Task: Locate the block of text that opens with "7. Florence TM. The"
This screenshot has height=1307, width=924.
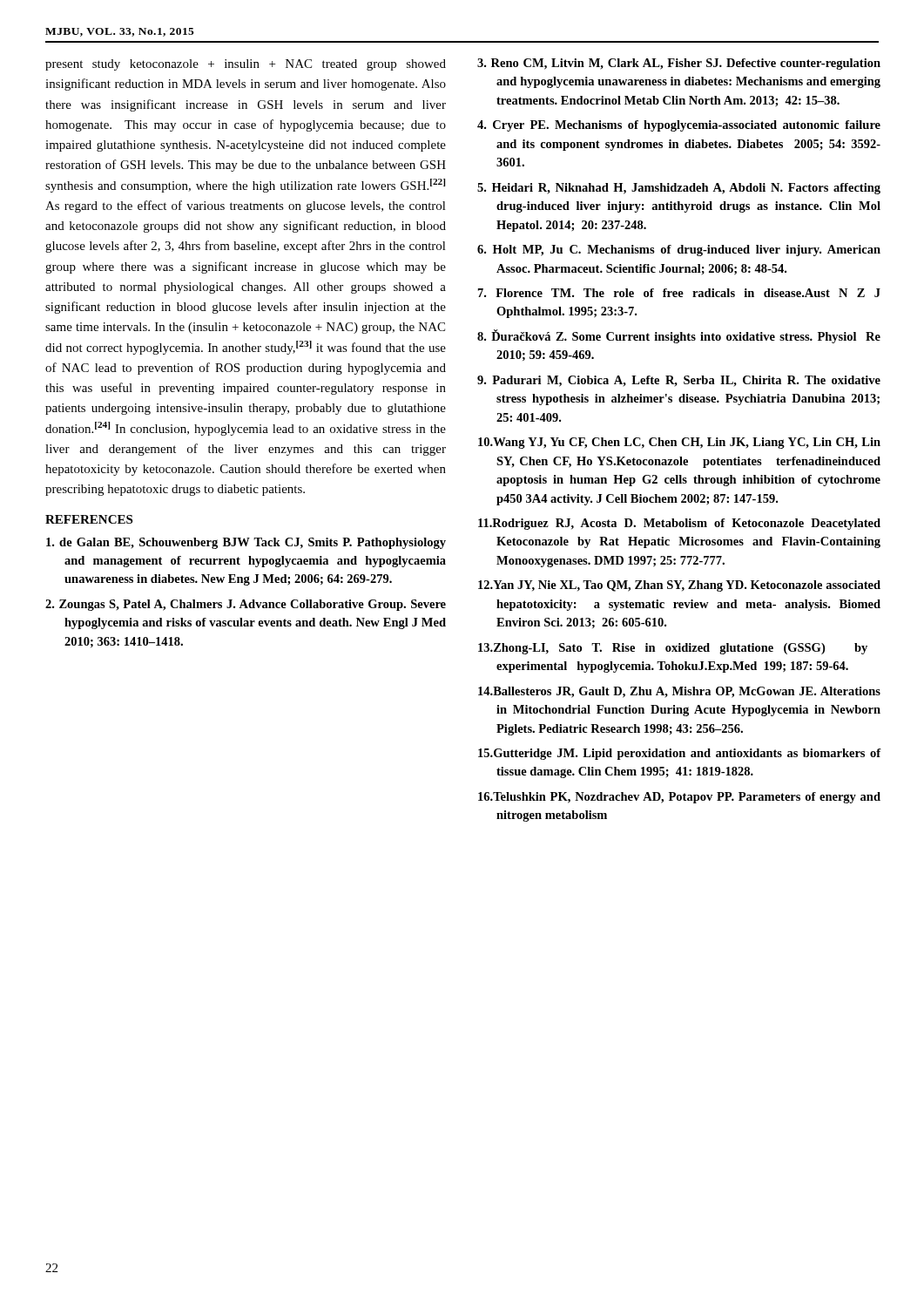Action: (x=679, y=302)
